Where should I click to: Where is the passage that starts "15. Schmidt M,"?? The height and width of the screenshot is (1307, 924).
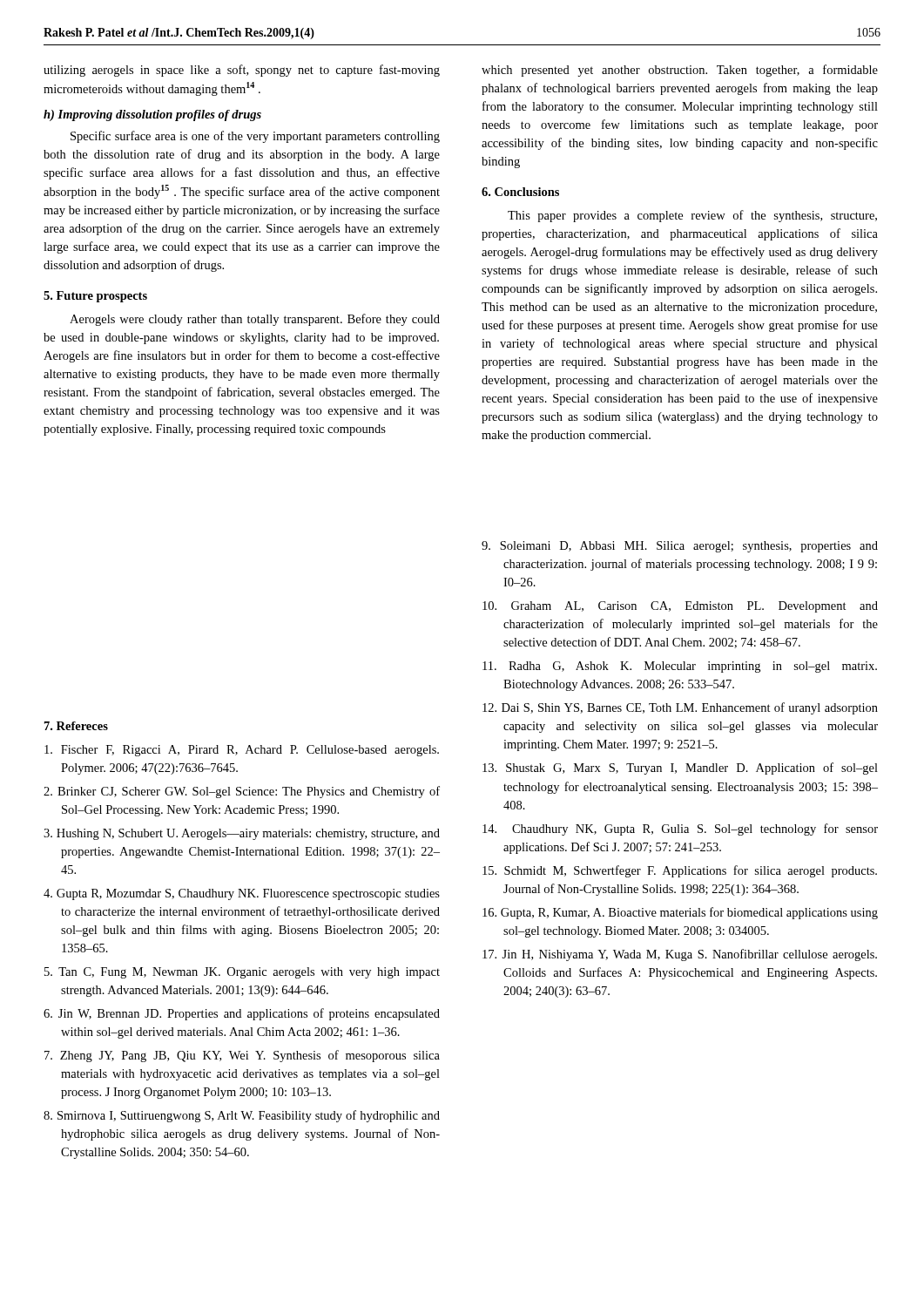point(680,880)
